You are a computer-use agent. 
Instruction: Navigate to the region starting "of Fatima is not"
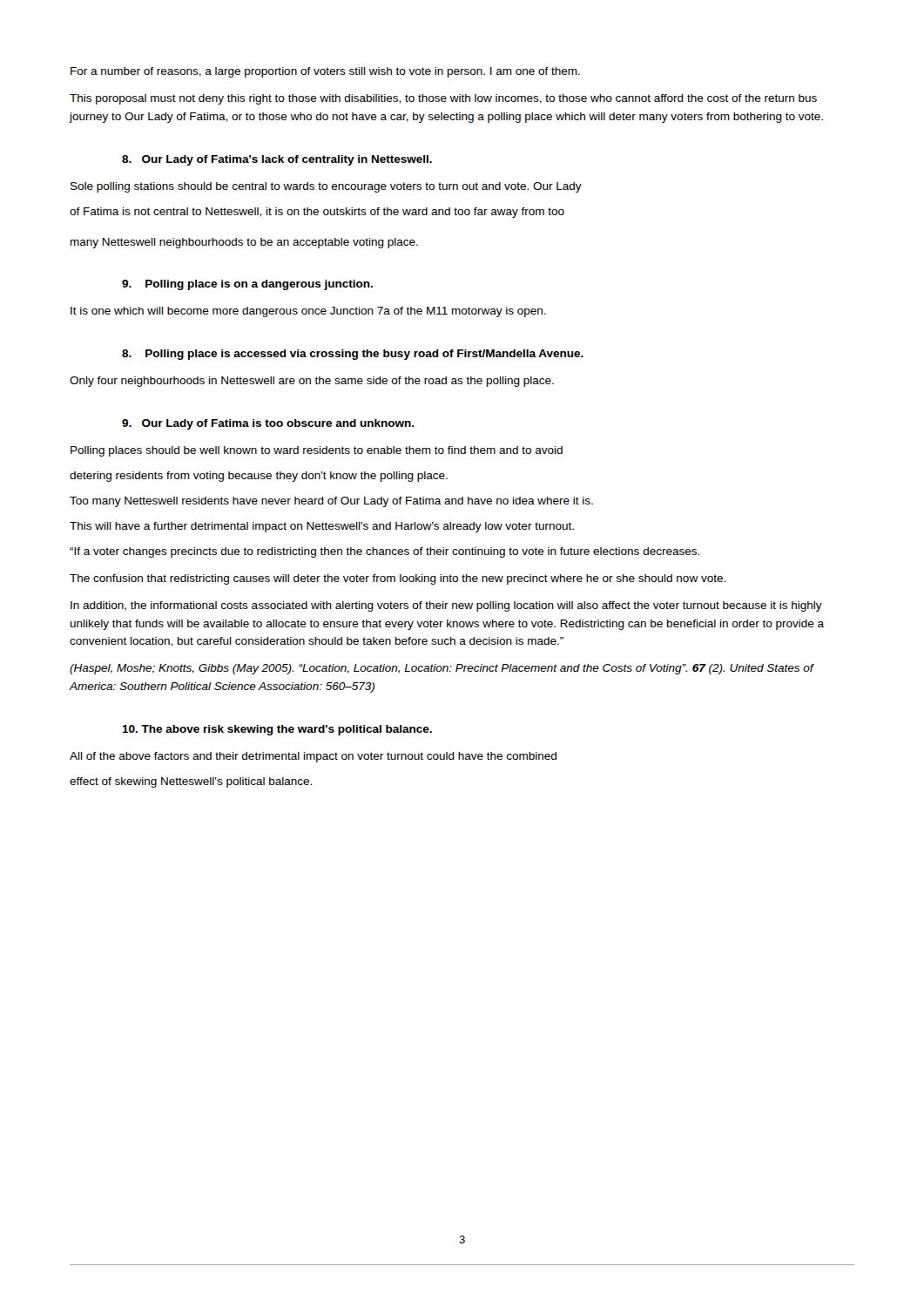[317, 211]
